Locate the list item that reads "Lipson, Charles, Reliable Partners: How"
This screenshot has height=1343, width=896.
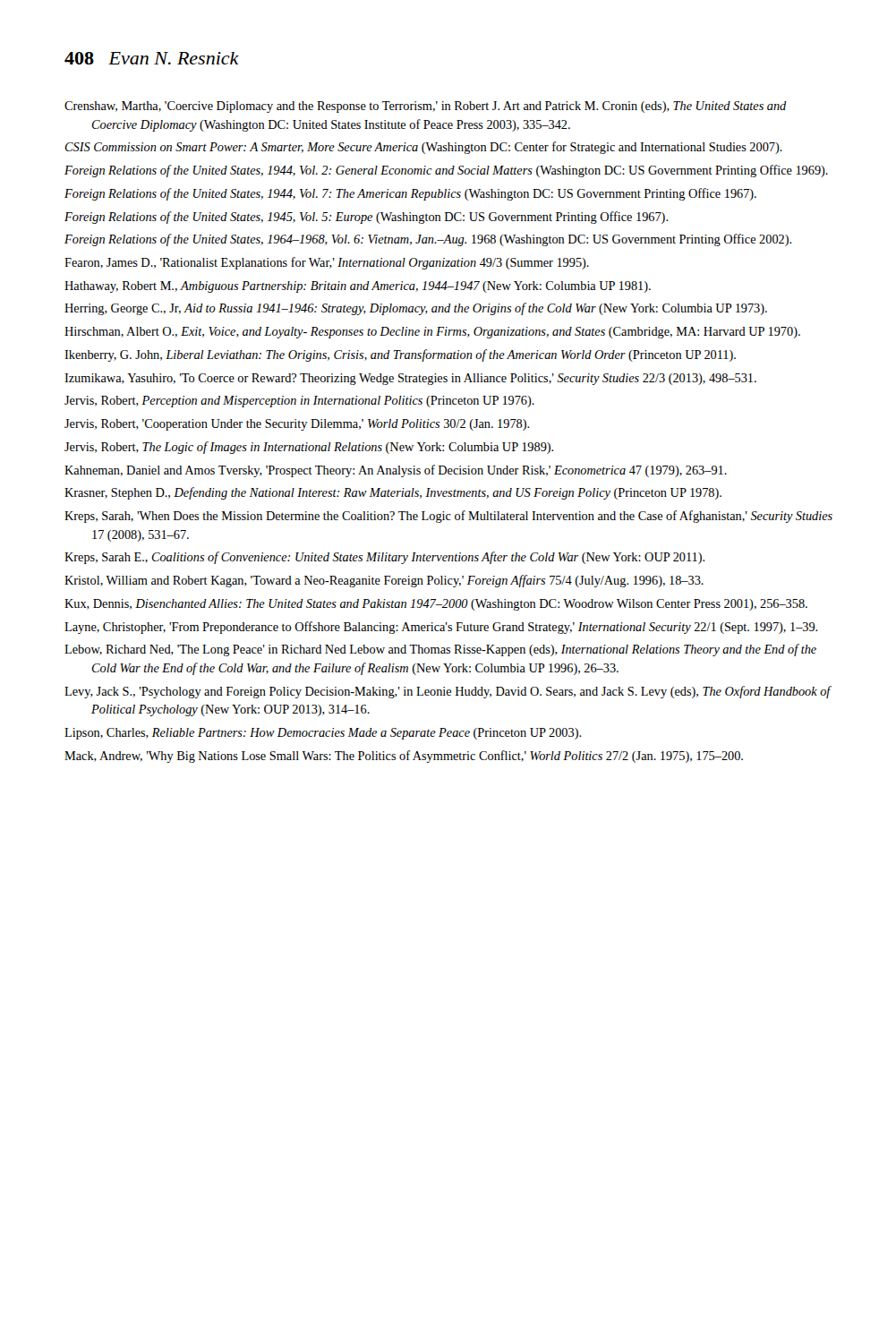click(x=323, y=733)
